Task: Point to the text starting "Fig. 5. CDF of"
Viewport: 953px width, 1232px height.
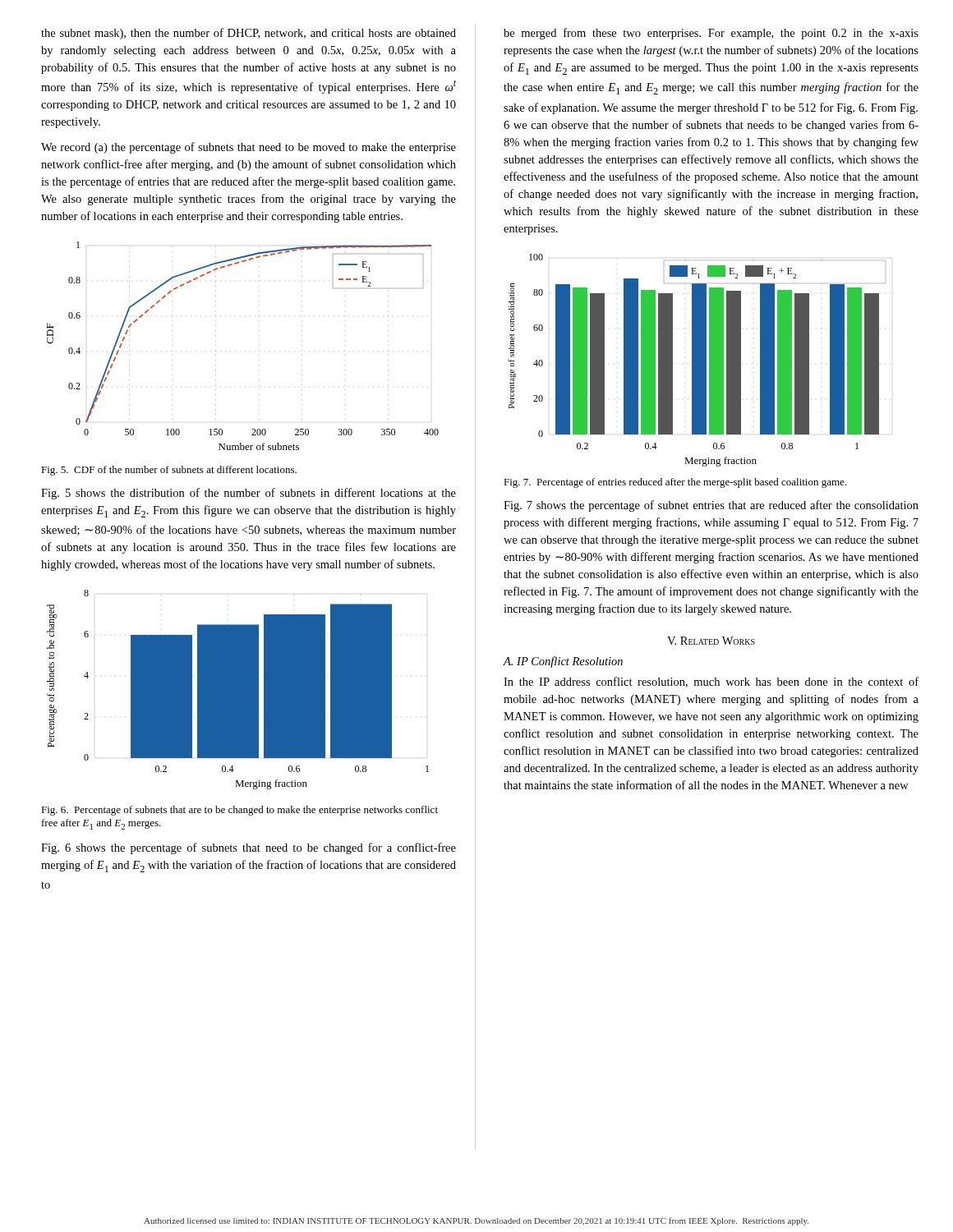Action: tap(169, 469)
